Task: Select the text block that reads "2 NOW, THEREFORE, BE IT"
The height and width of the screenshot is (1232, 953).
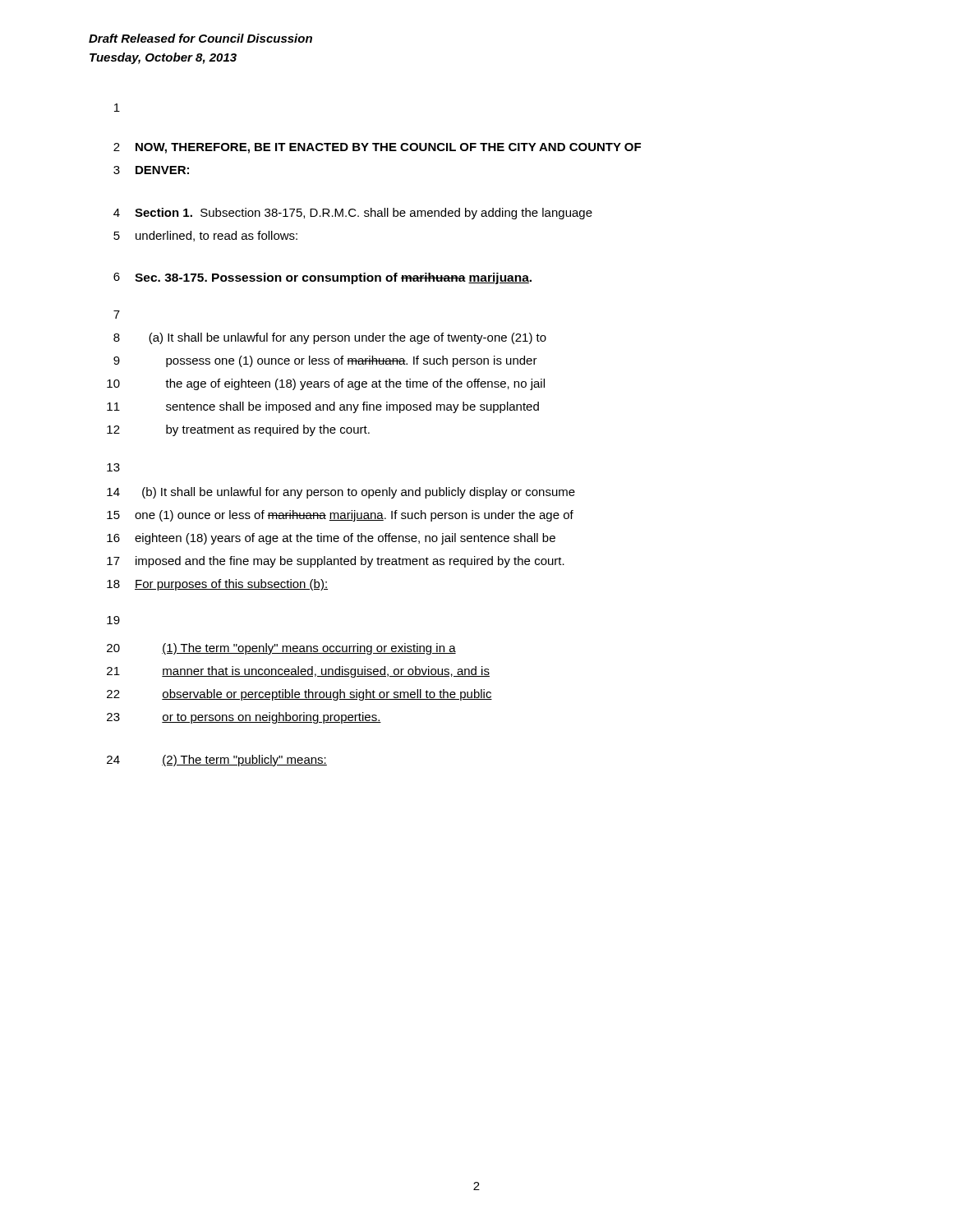Action: (476, 147)
